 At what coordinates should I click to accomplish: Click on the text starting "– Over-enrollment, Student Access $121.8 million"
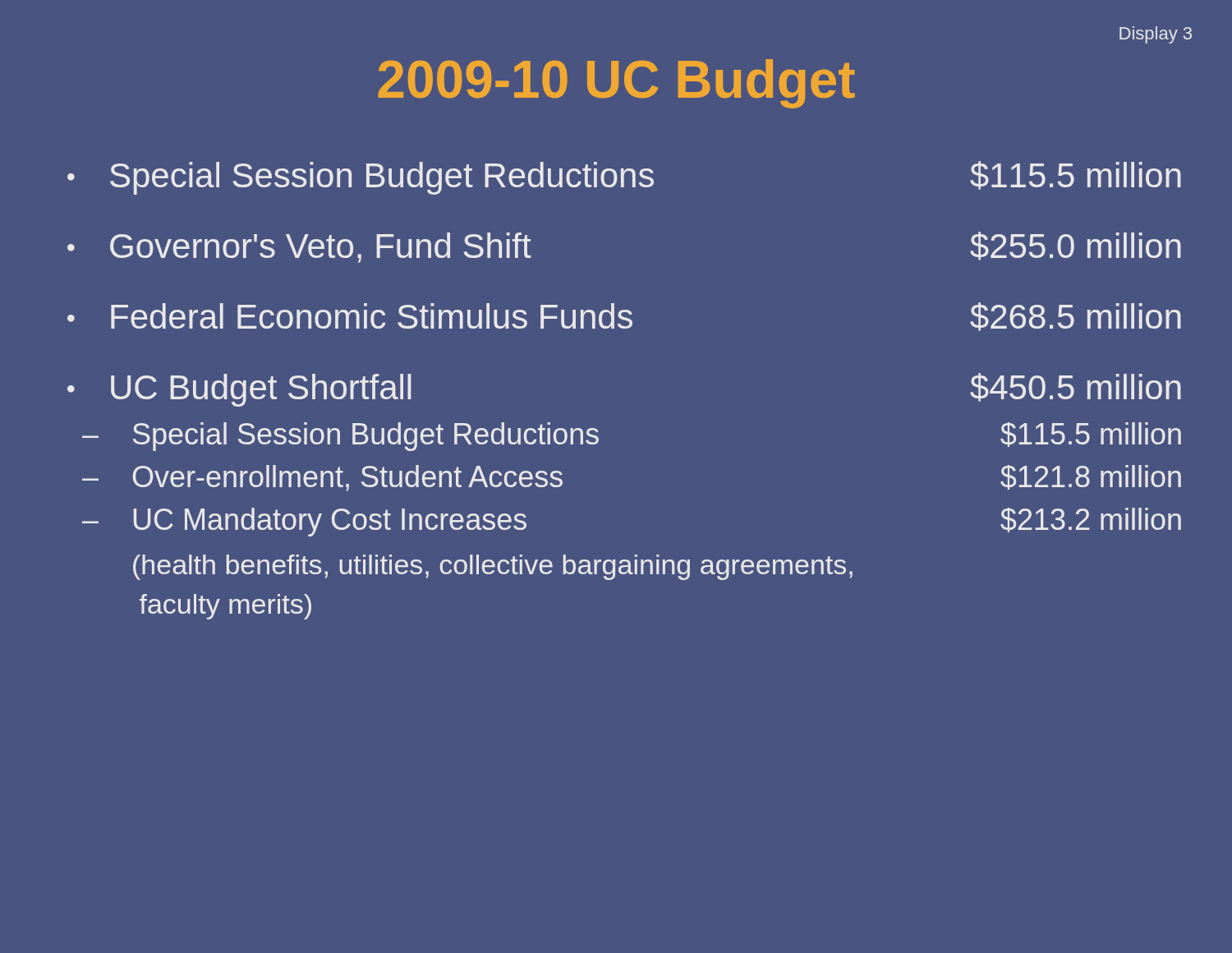coord(339,478)
